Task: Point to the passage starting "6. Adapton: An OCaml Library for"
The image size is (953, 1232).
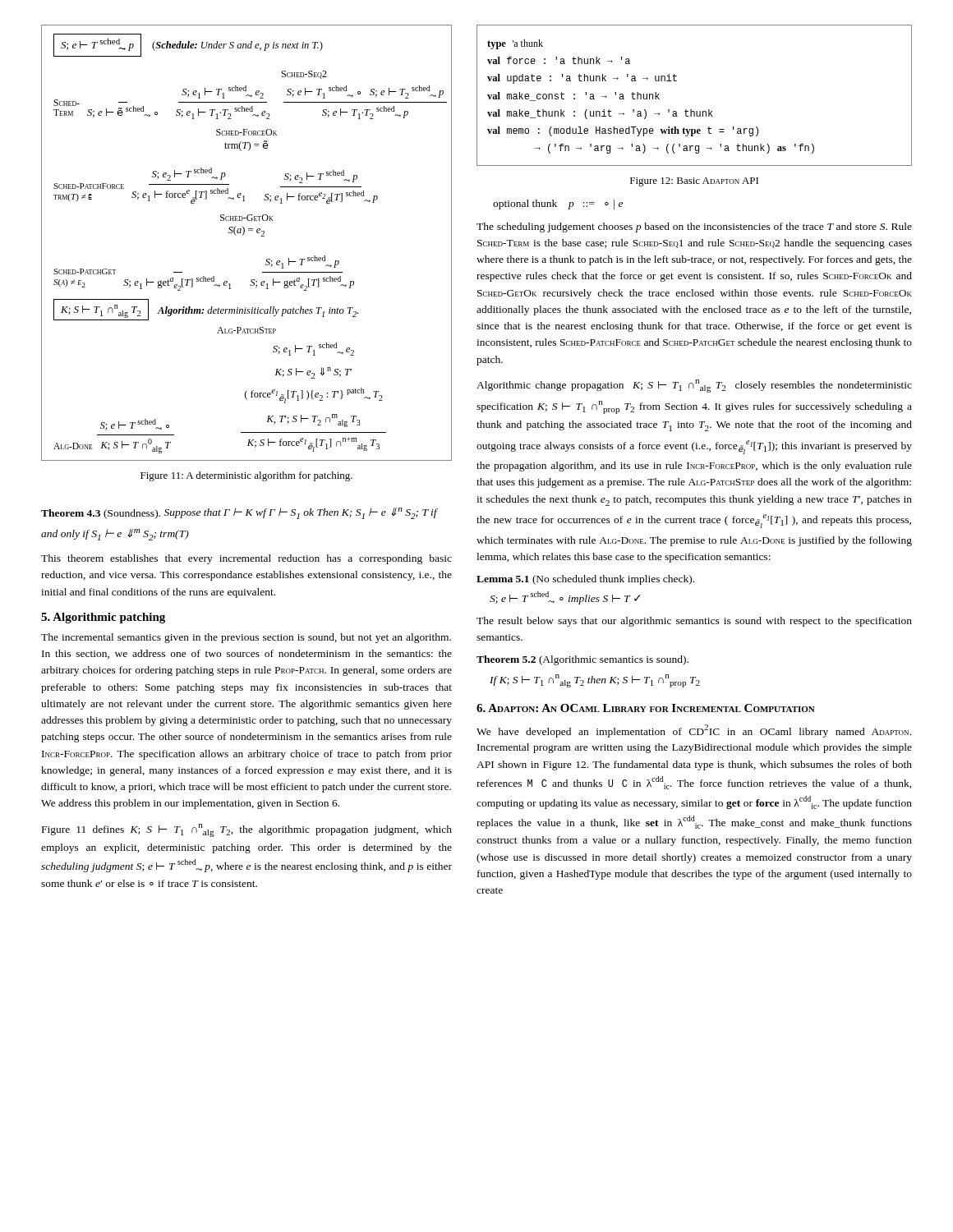Action: pos(646,708)
